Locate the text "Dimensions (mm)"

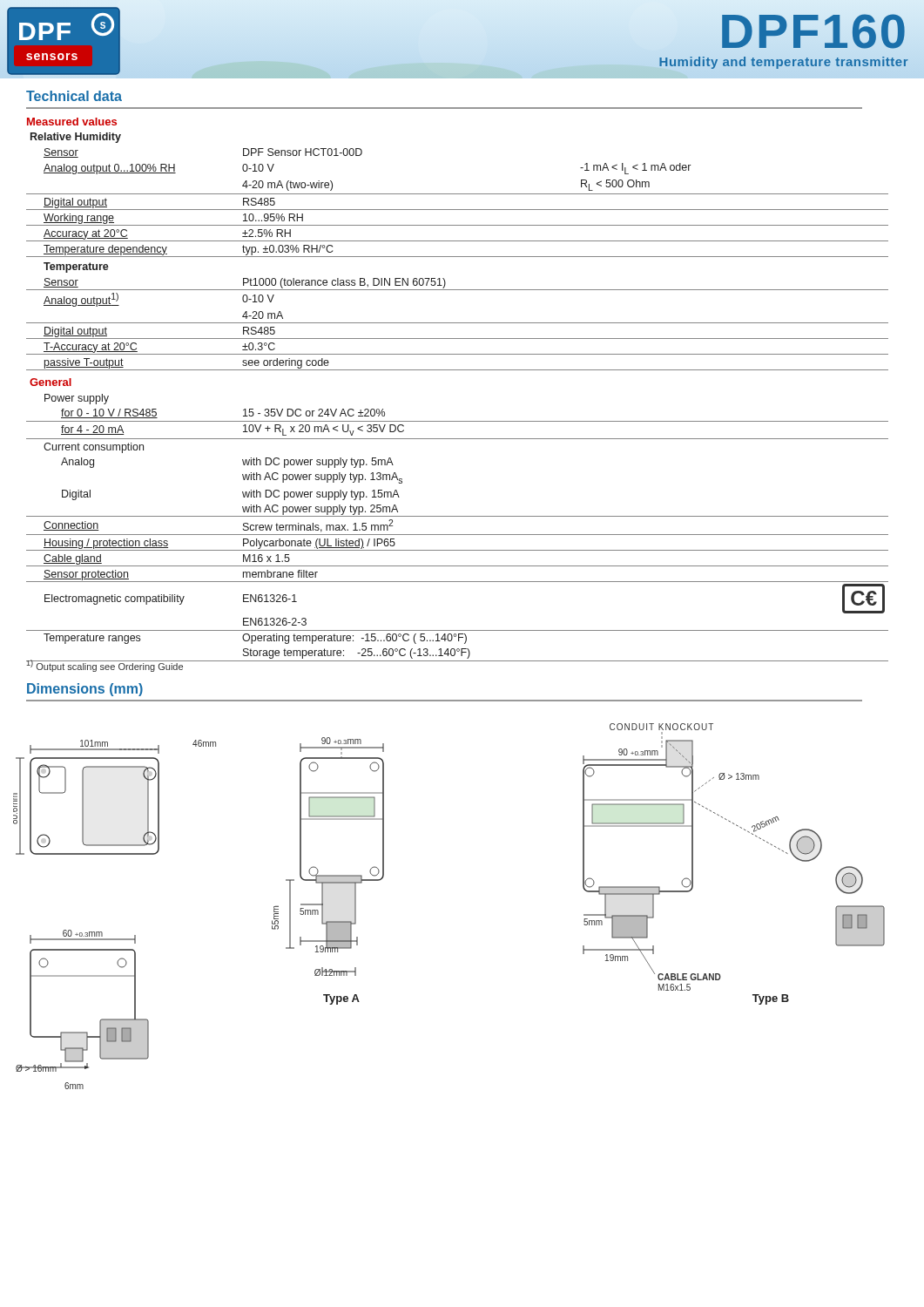[85, 689]
